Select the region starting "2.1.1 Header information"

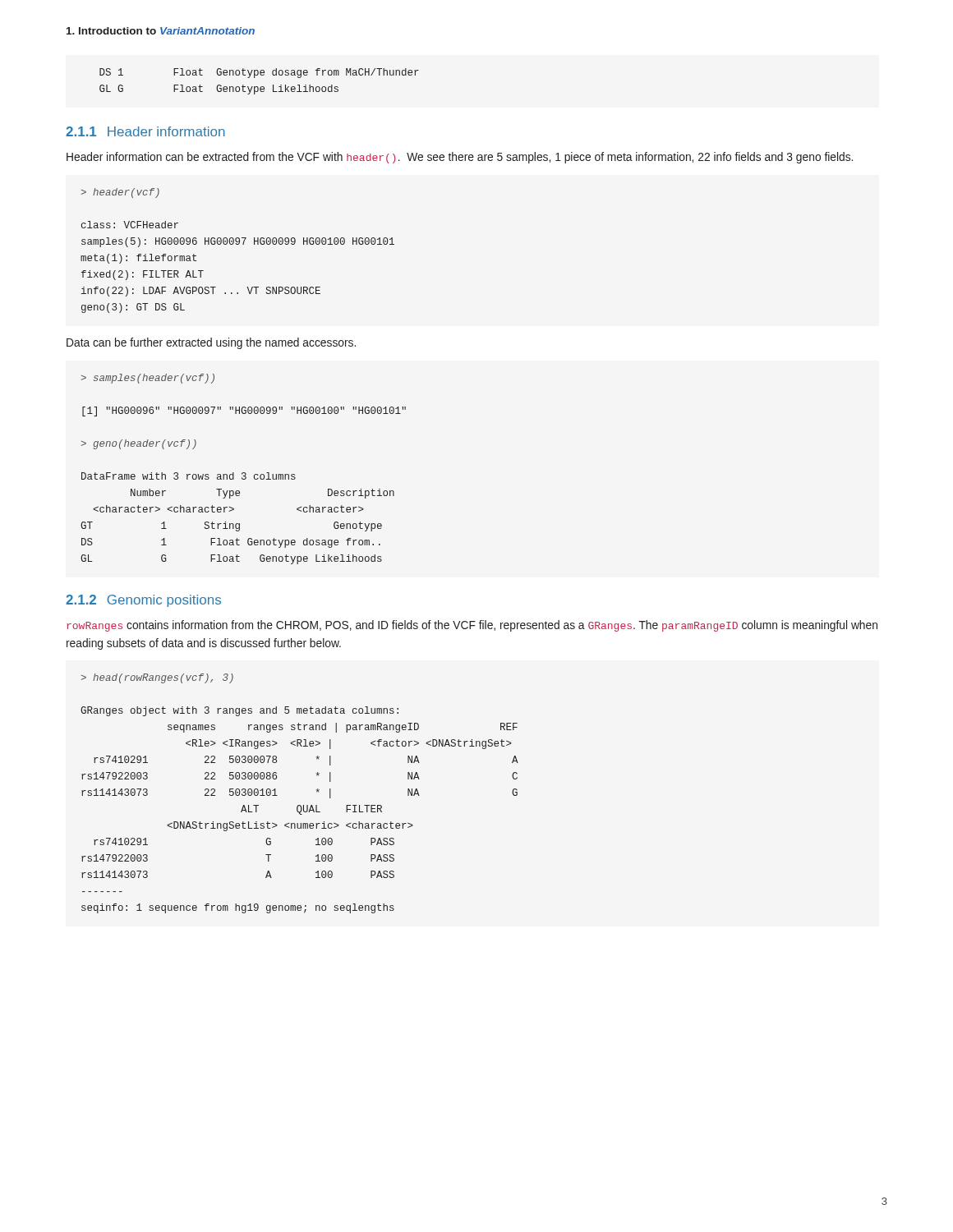click(x=146, y=132)
